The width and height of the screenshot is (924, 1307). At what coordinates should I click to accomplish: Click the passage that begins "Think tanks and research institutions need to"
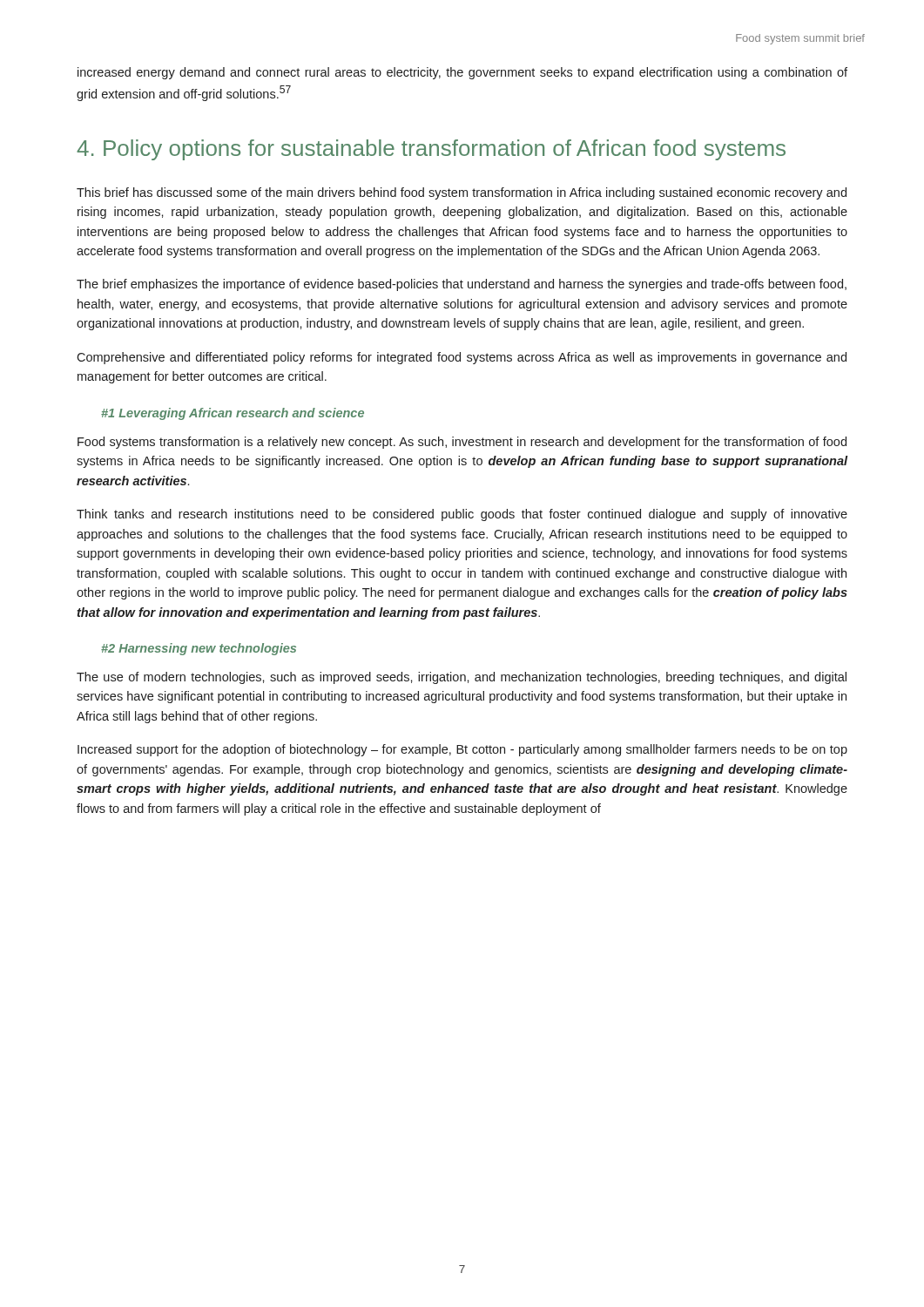[462, 563]
